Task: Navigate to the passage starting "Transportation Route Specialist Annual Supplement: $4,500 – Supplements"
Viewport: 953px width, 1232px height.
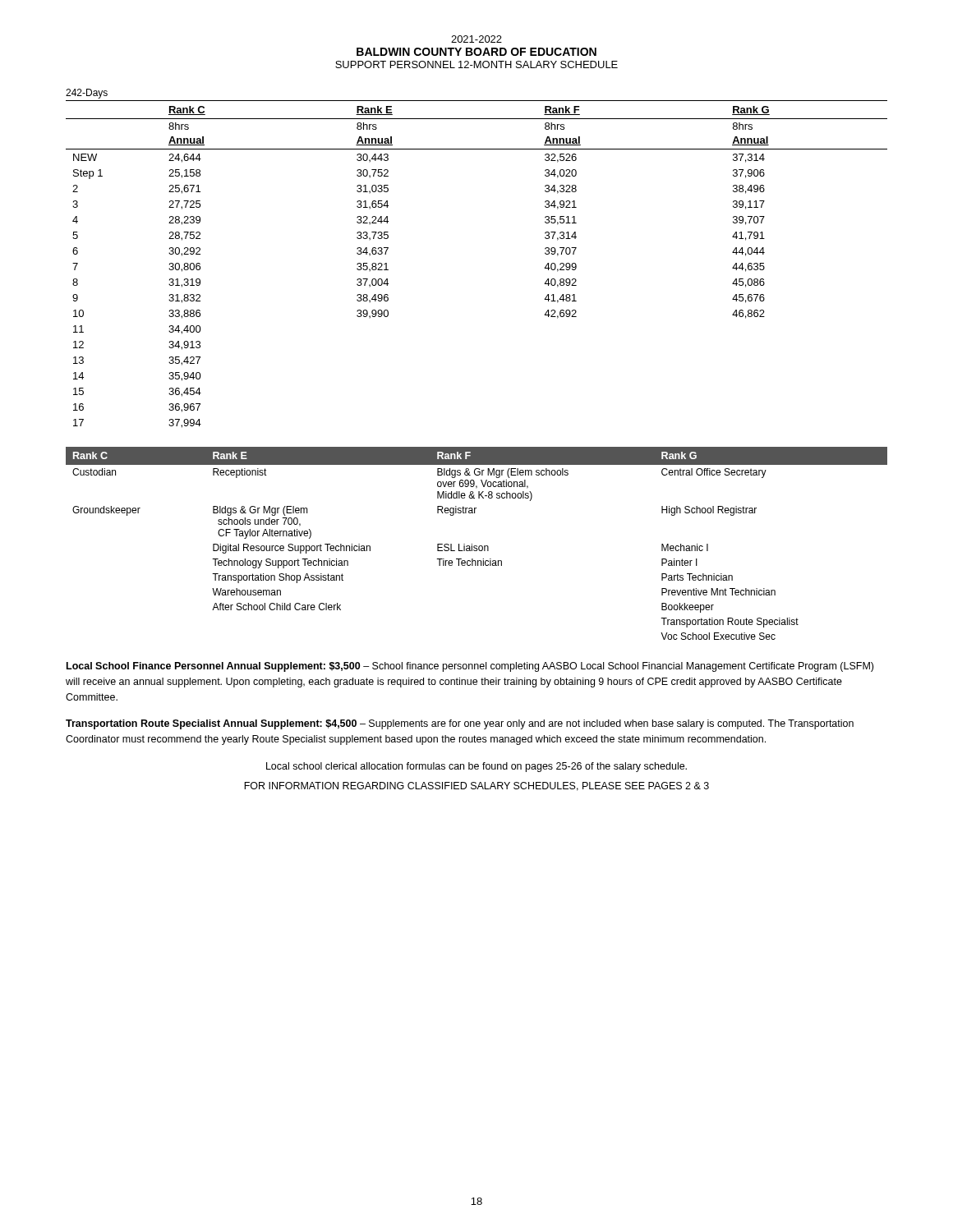Action: click(x=476, y=732)
